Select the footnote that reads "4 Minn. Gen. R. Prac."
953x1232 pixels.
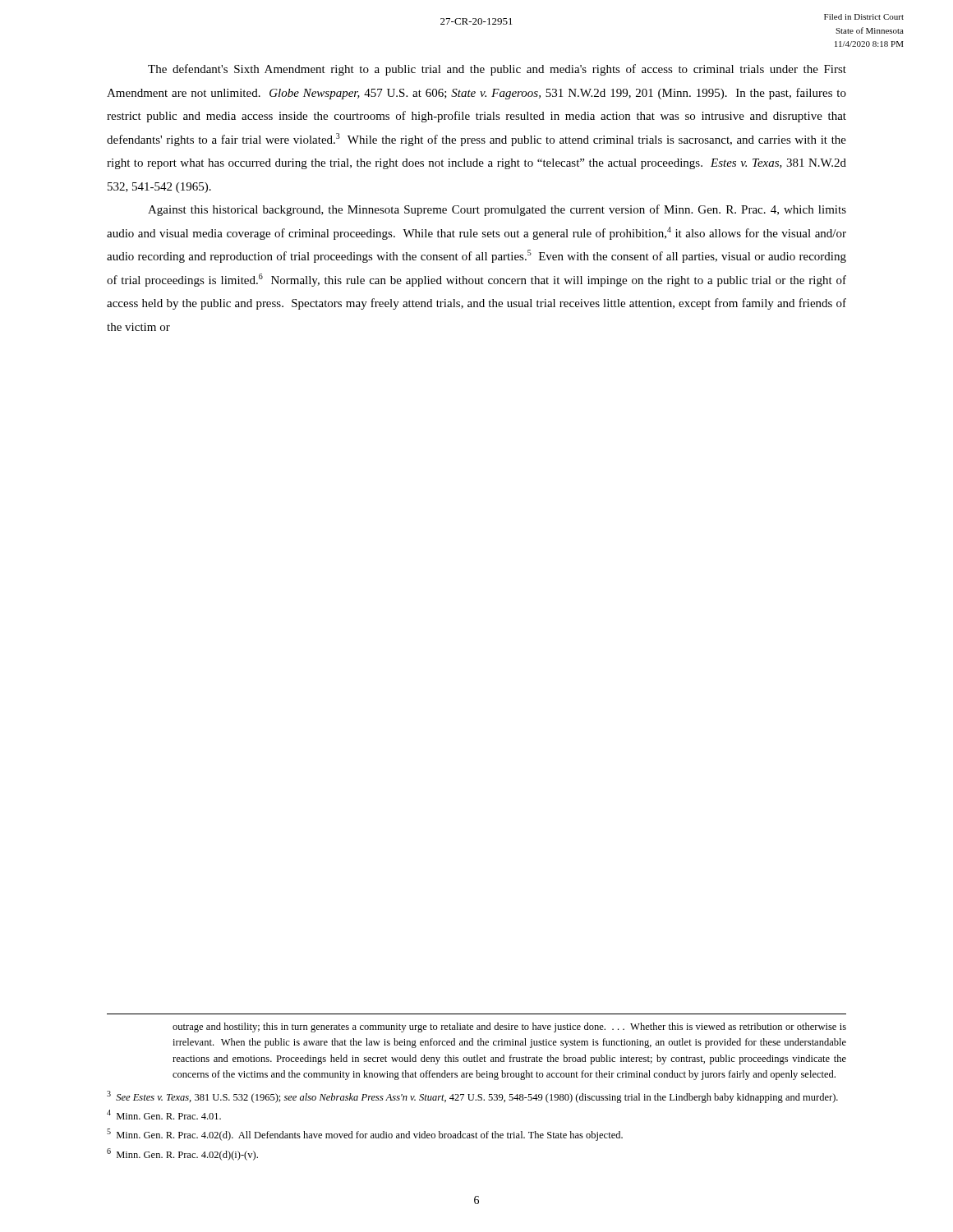click(x=164, y=1115)
